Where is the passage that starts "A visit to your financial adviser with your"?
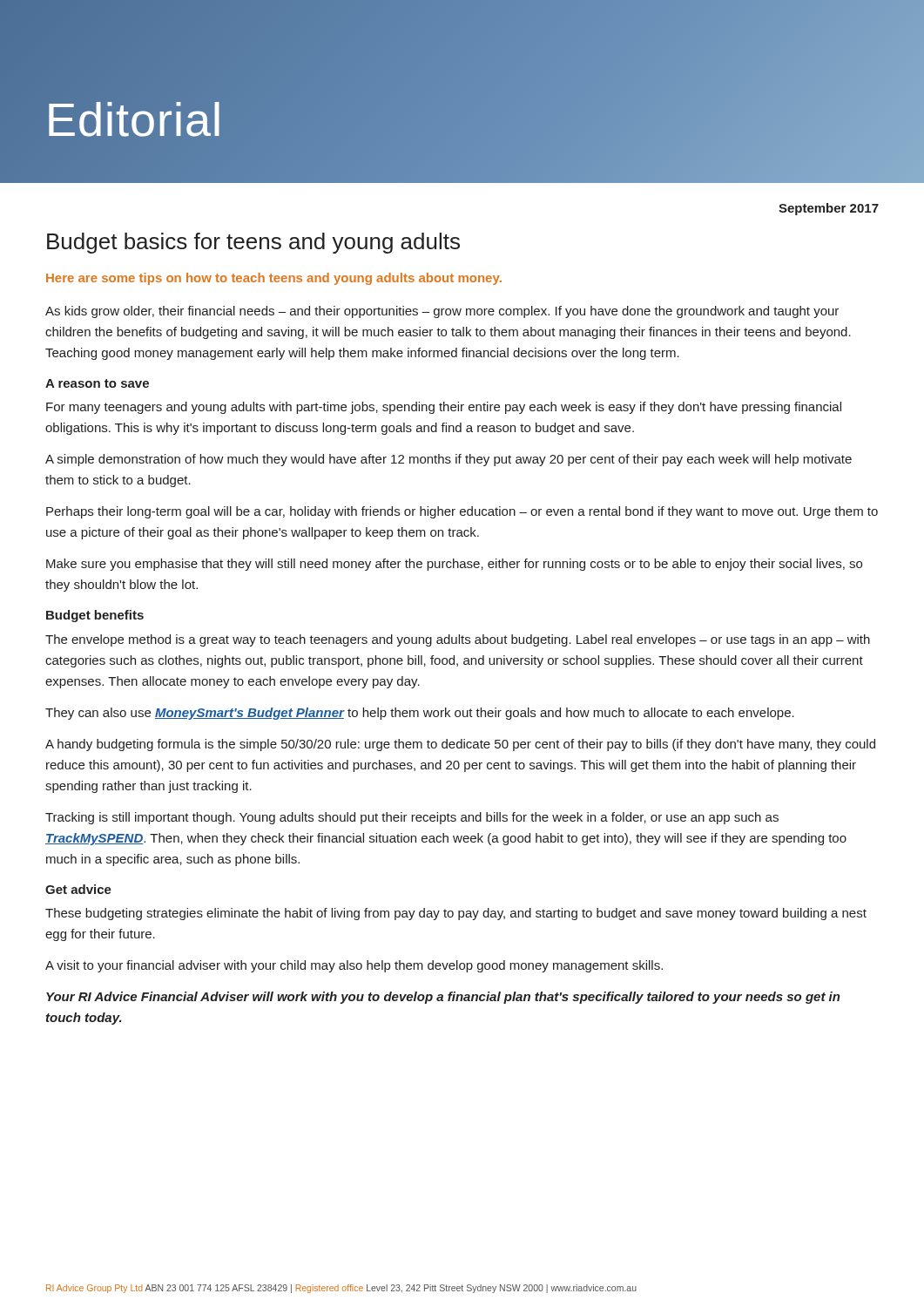The image size is (924, 1307). [355, 965]
